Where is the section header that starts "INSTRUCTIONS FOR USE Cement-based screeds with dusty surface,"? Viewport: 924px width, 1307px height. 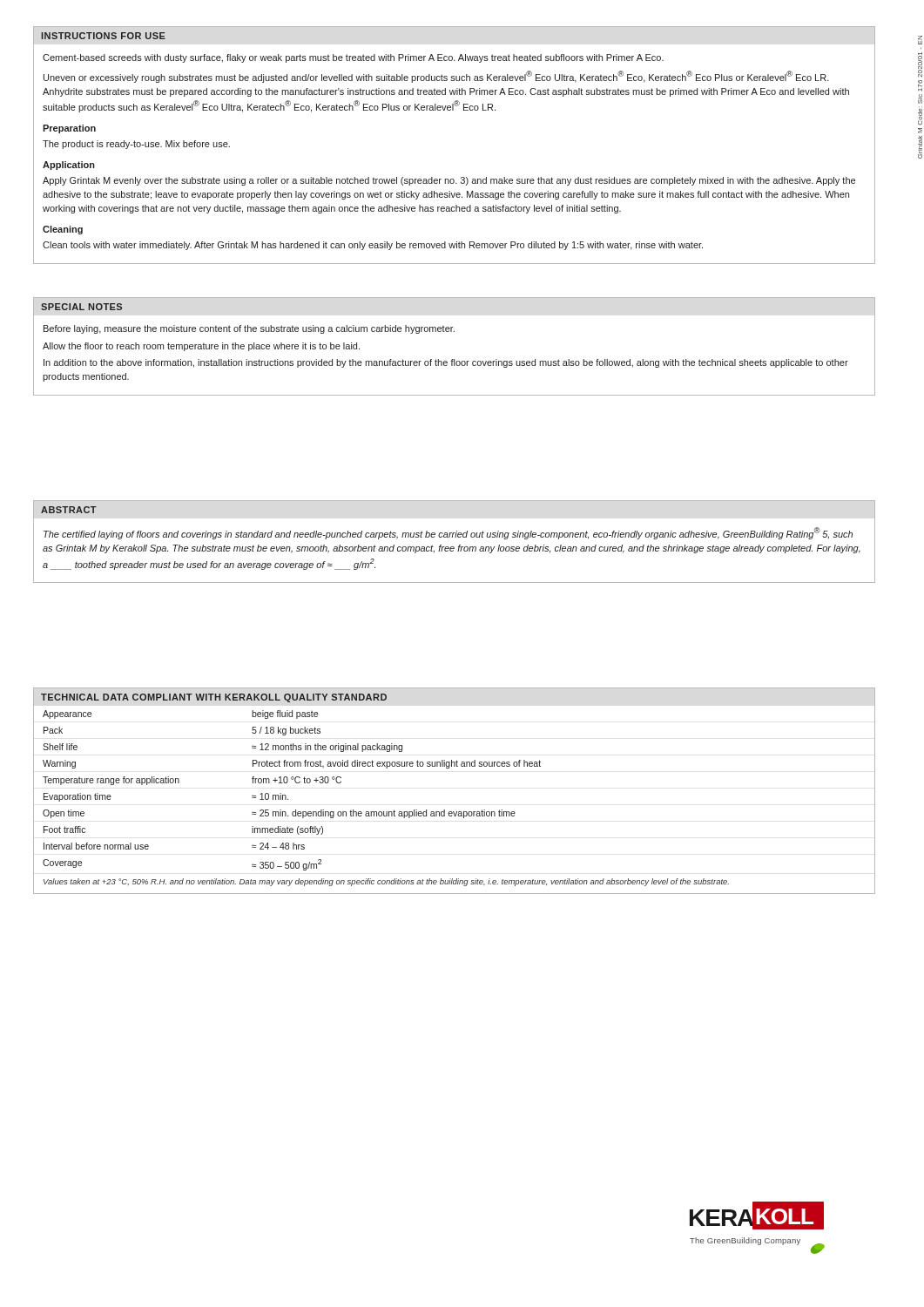454,145
